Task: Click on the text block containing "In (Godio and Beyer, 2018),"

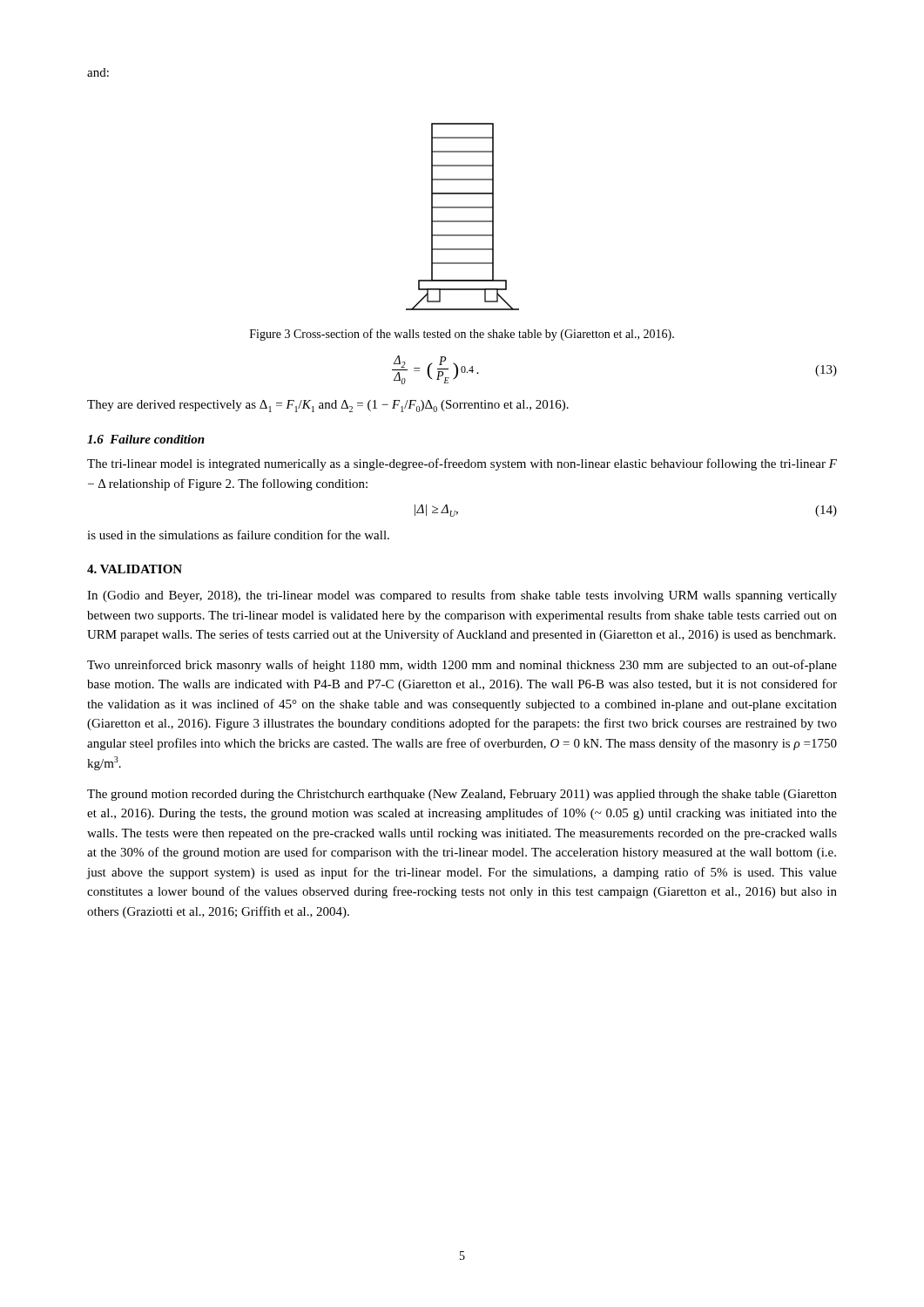Action: pos(462,615)
